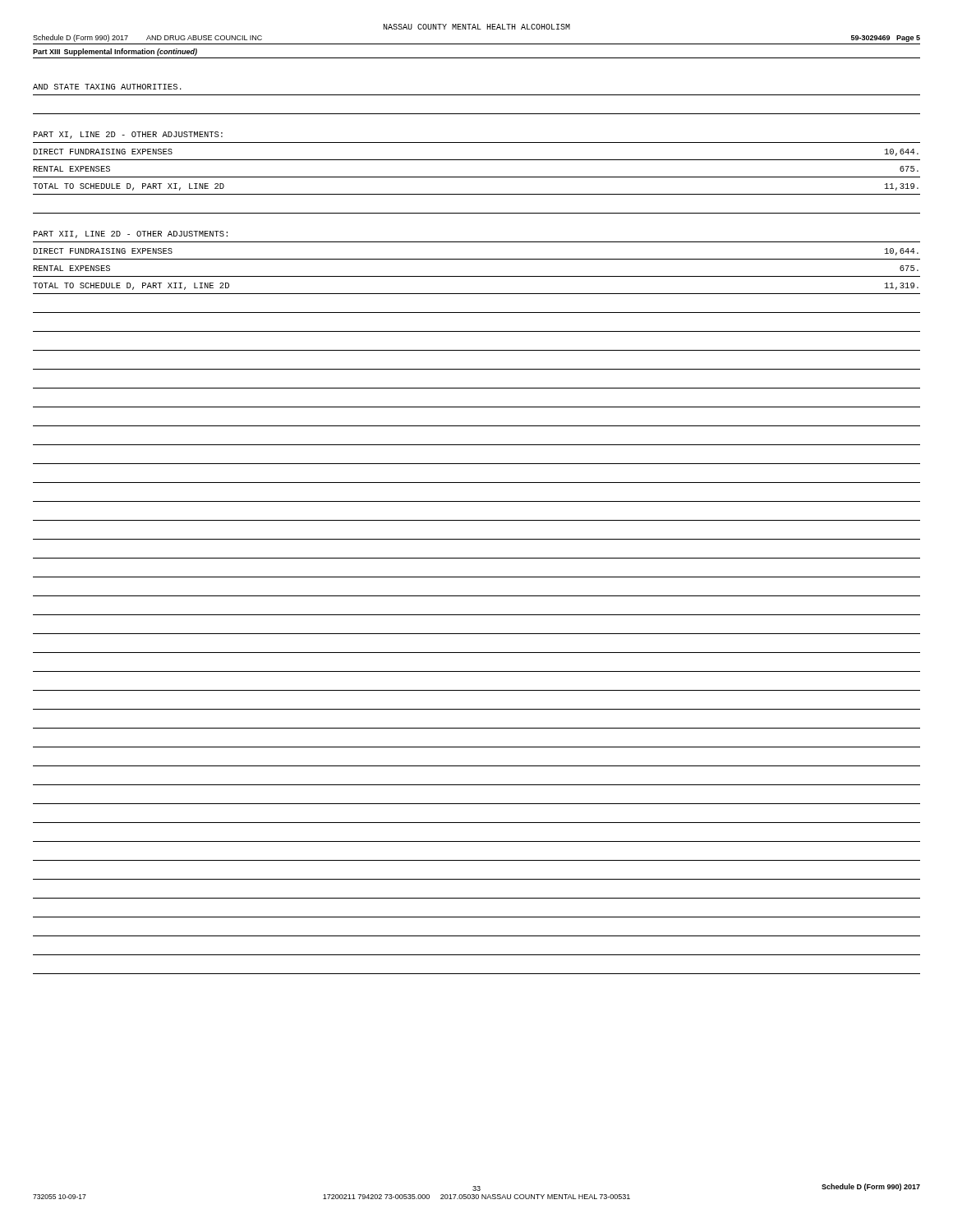Locate the element starting "AND STATE TAXING AUTHORITIES."
The image size is (953, 1232).
click(x=476, y=87)
